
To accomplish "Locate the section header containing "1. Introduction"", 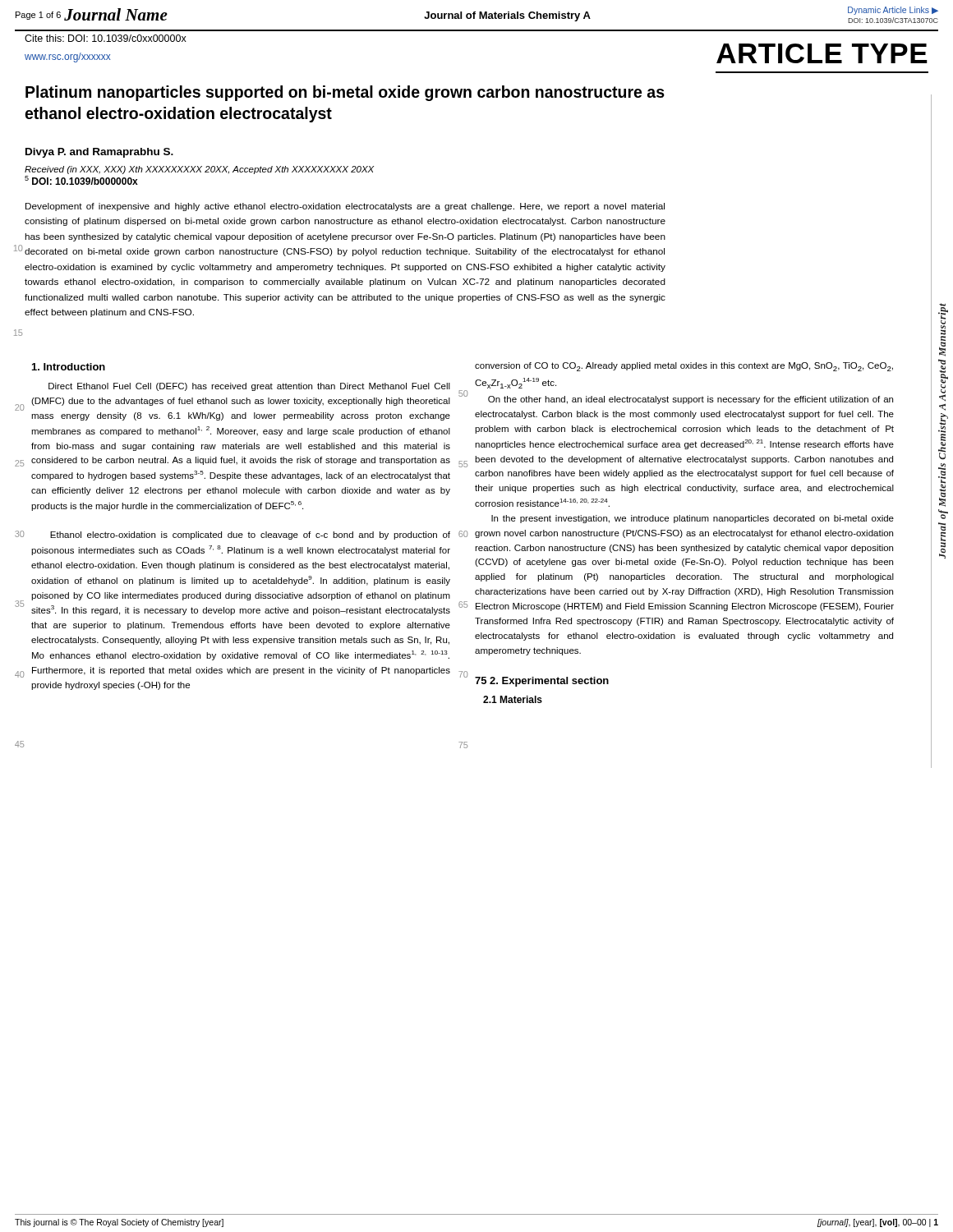I will pyautogui.click(x=68, y=367).
